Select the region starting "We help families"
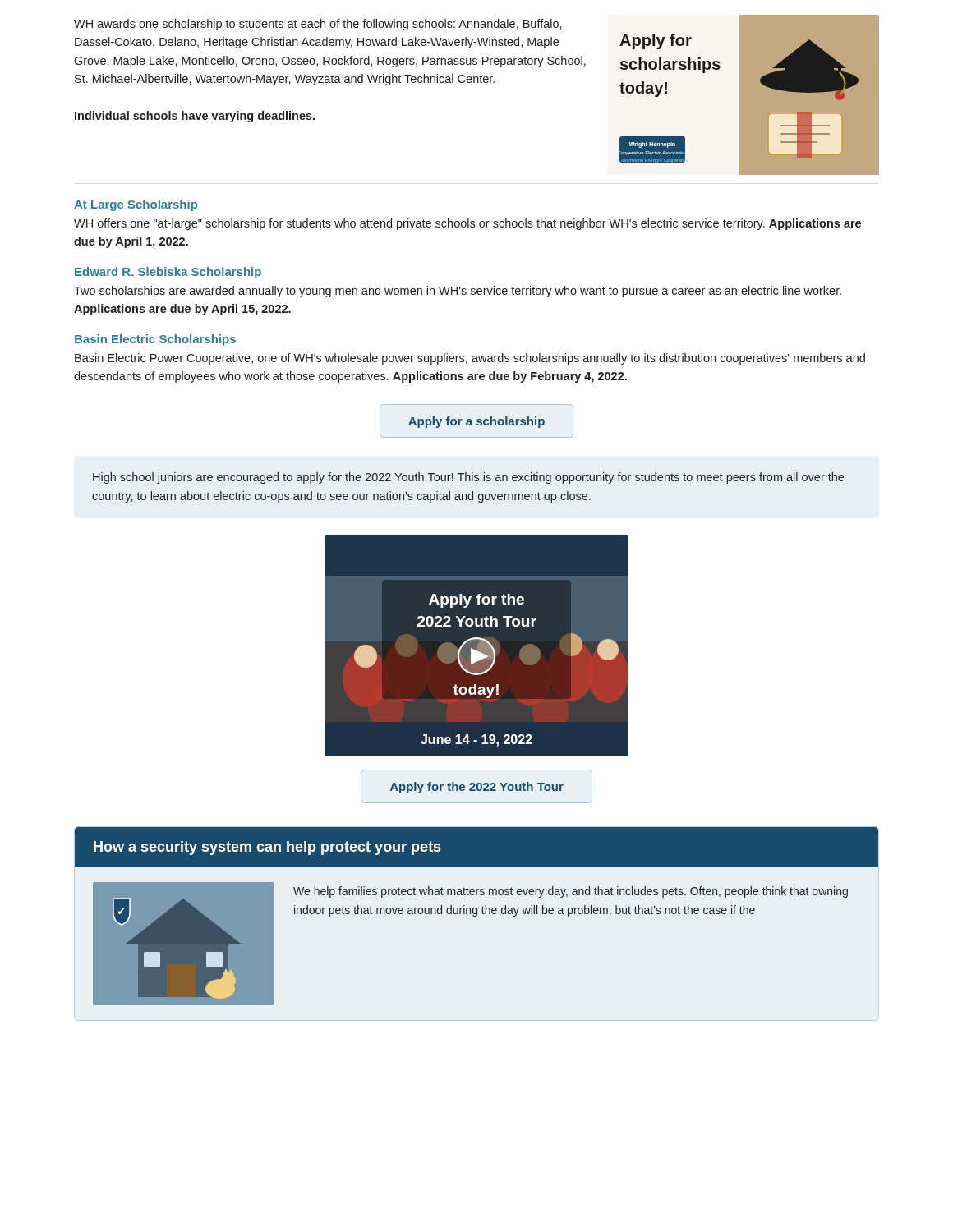 pos(571,900)
